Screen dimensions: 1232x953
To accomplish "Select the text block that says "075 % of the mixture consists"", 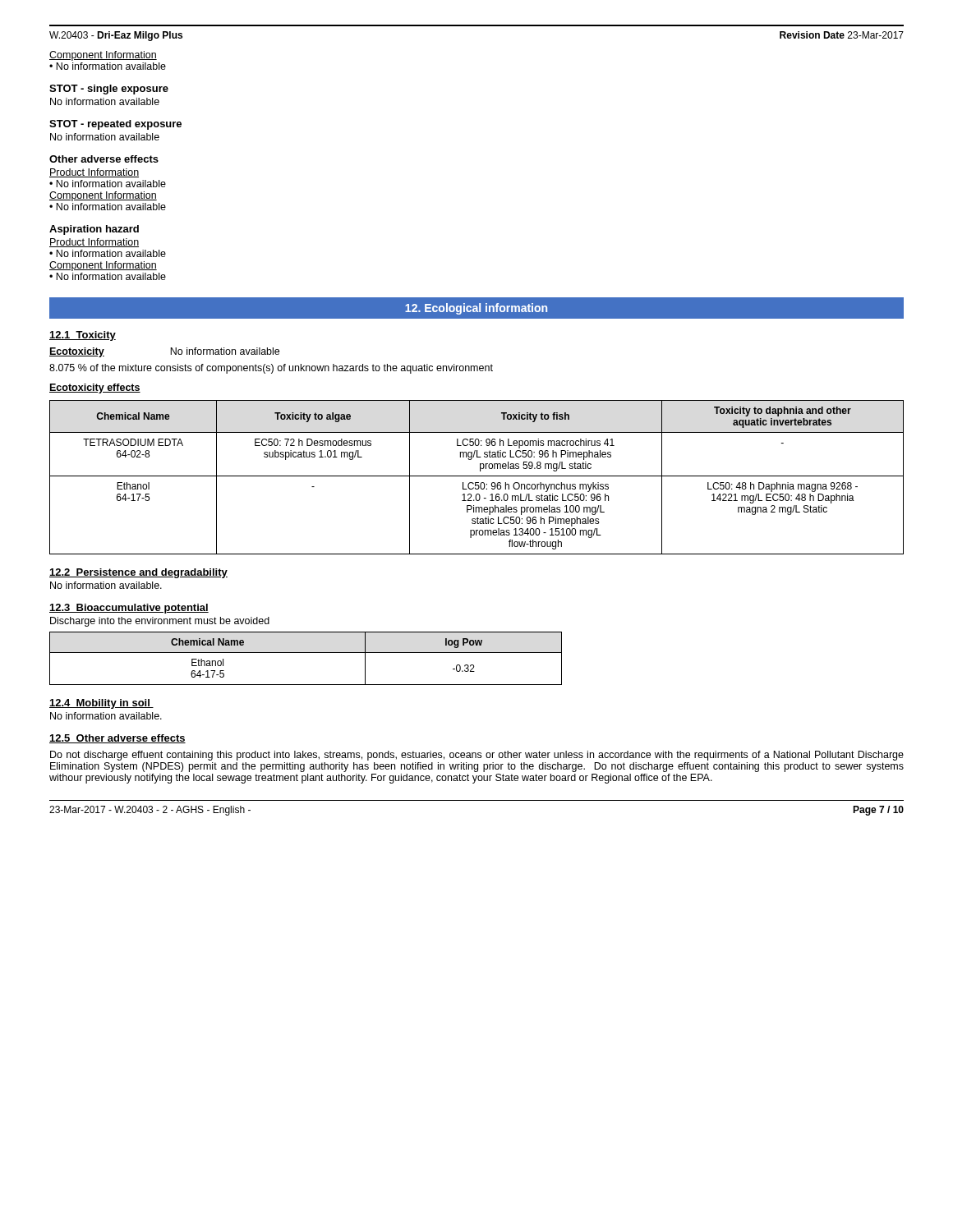I will pyautogui.click(x=271, y=368).
